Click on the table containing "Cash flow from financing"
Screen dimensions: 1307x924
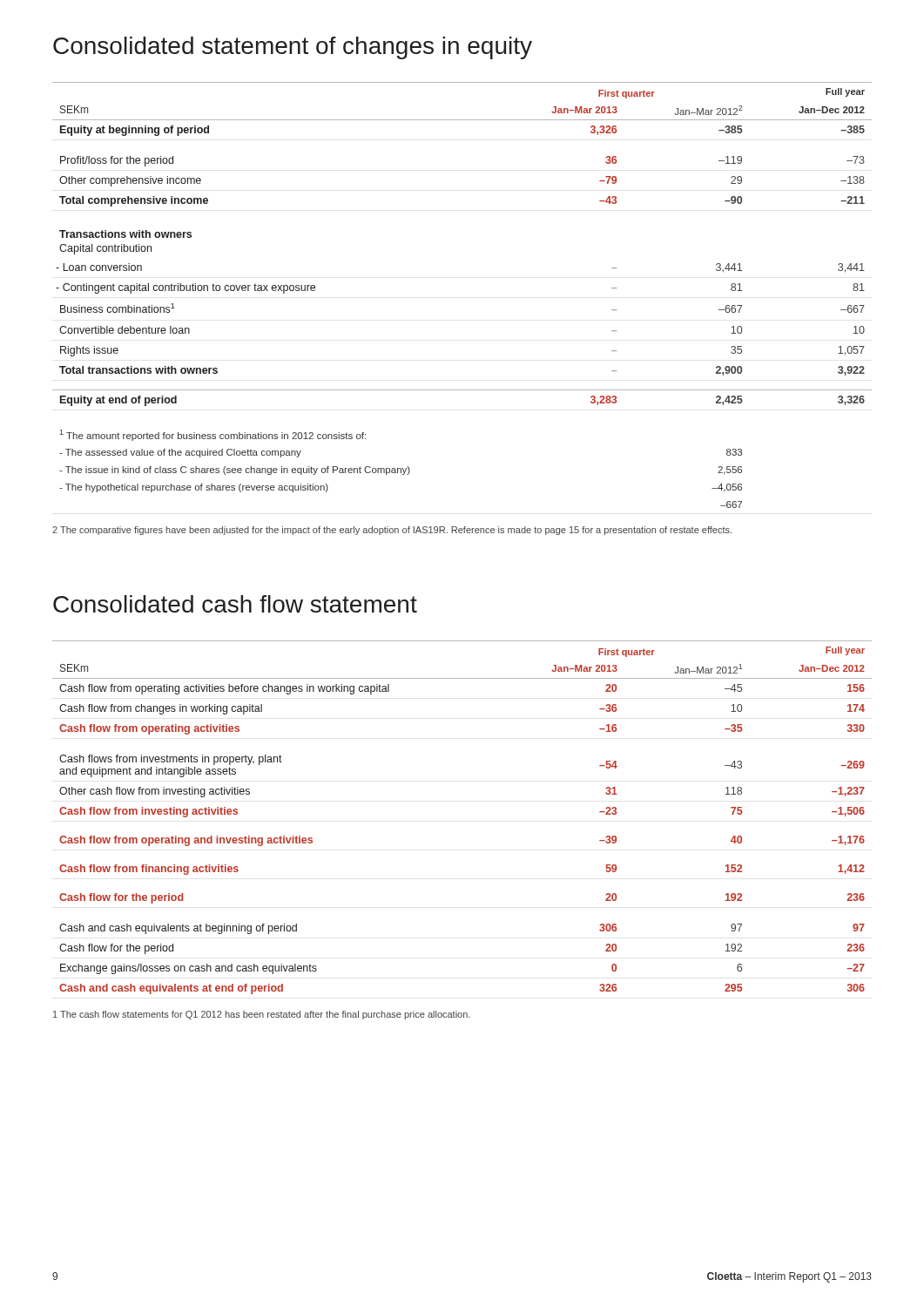click(x=462, y=819)
